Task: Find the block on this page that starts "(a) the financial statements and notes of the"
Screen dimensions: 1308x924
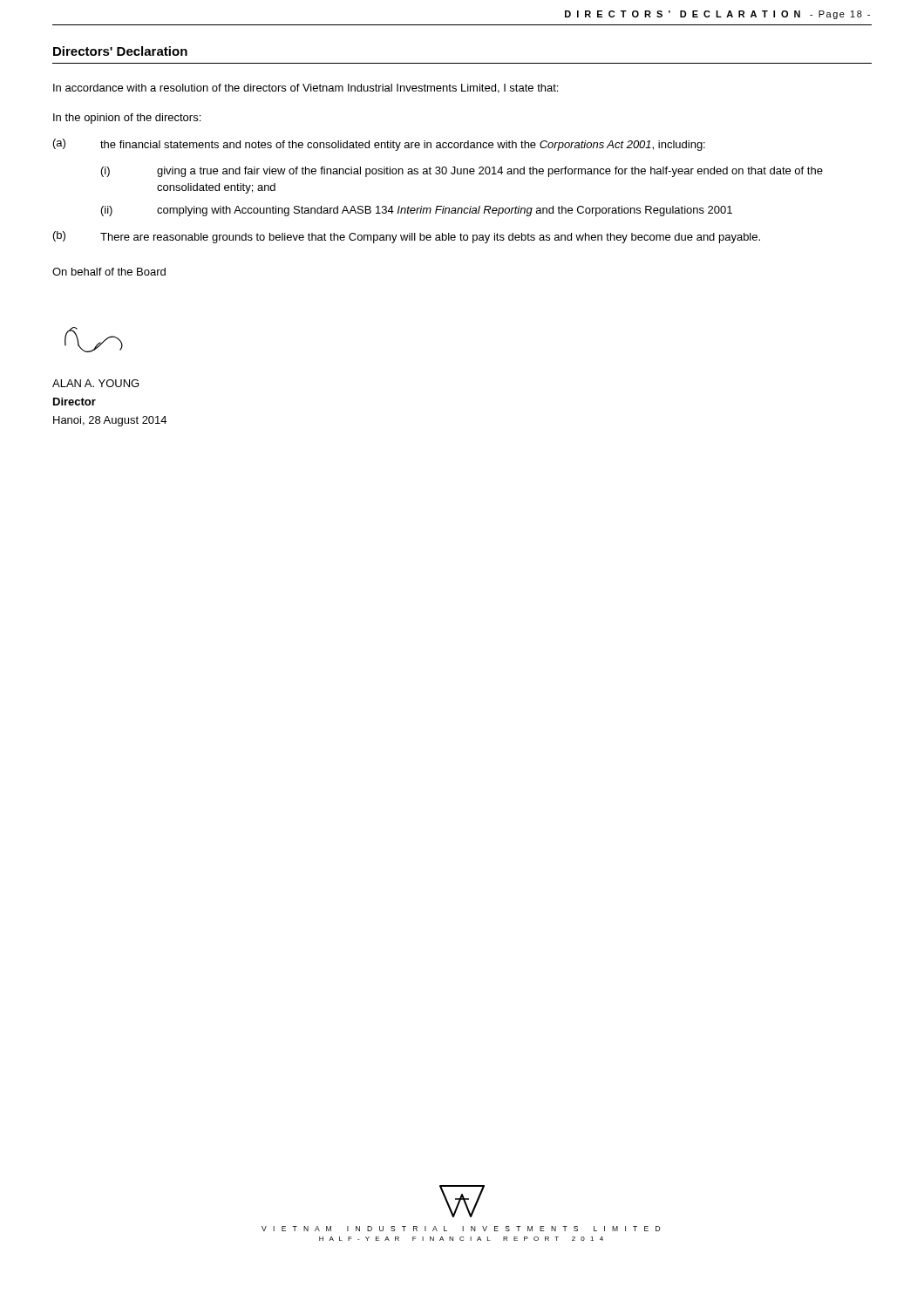Action: (462, 180)
